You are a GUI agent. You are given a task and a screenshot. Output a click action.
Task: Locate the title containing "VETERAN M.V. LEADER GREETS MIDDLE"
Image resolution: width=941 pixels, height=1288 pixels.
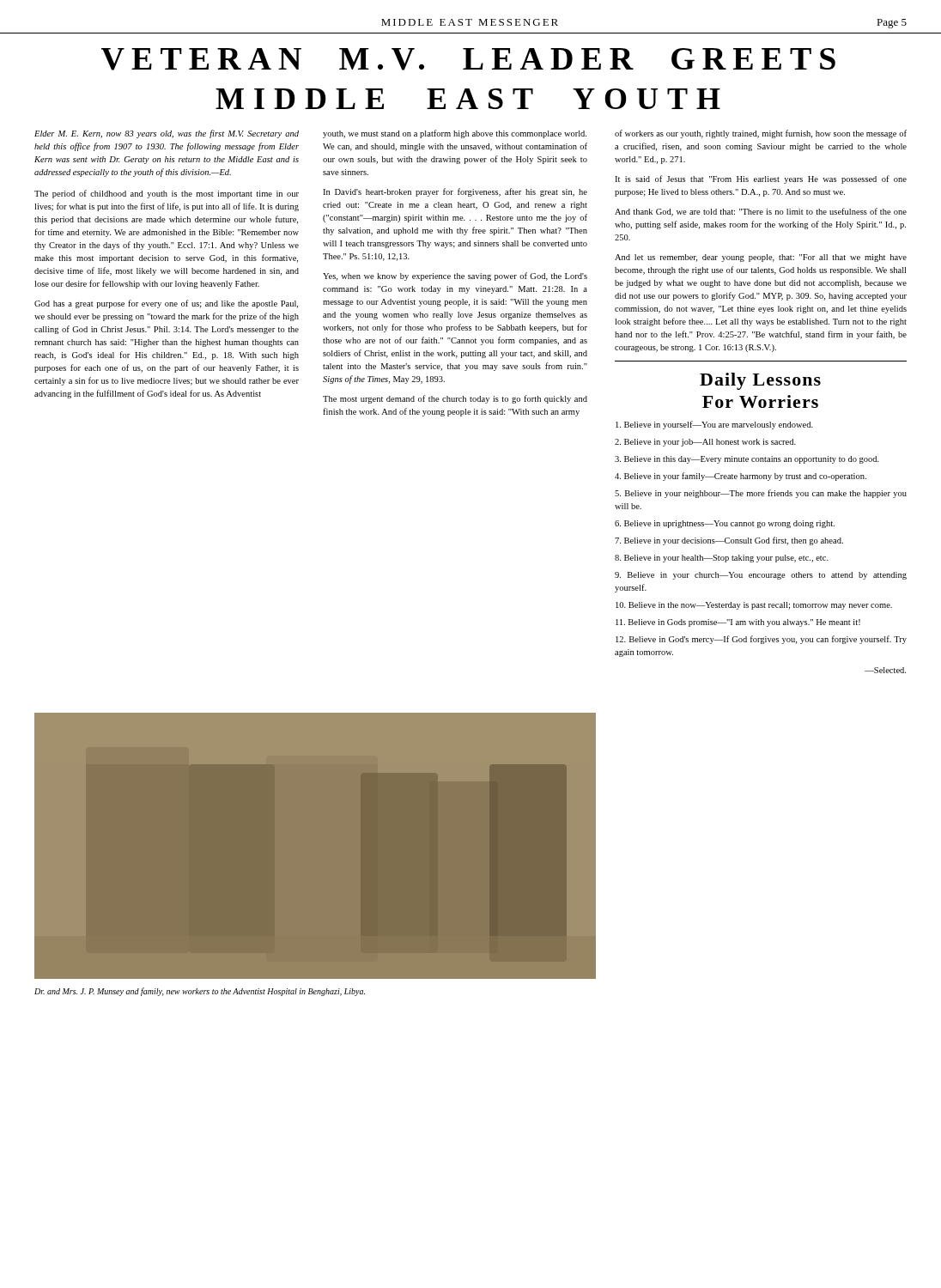click(472, 78)
